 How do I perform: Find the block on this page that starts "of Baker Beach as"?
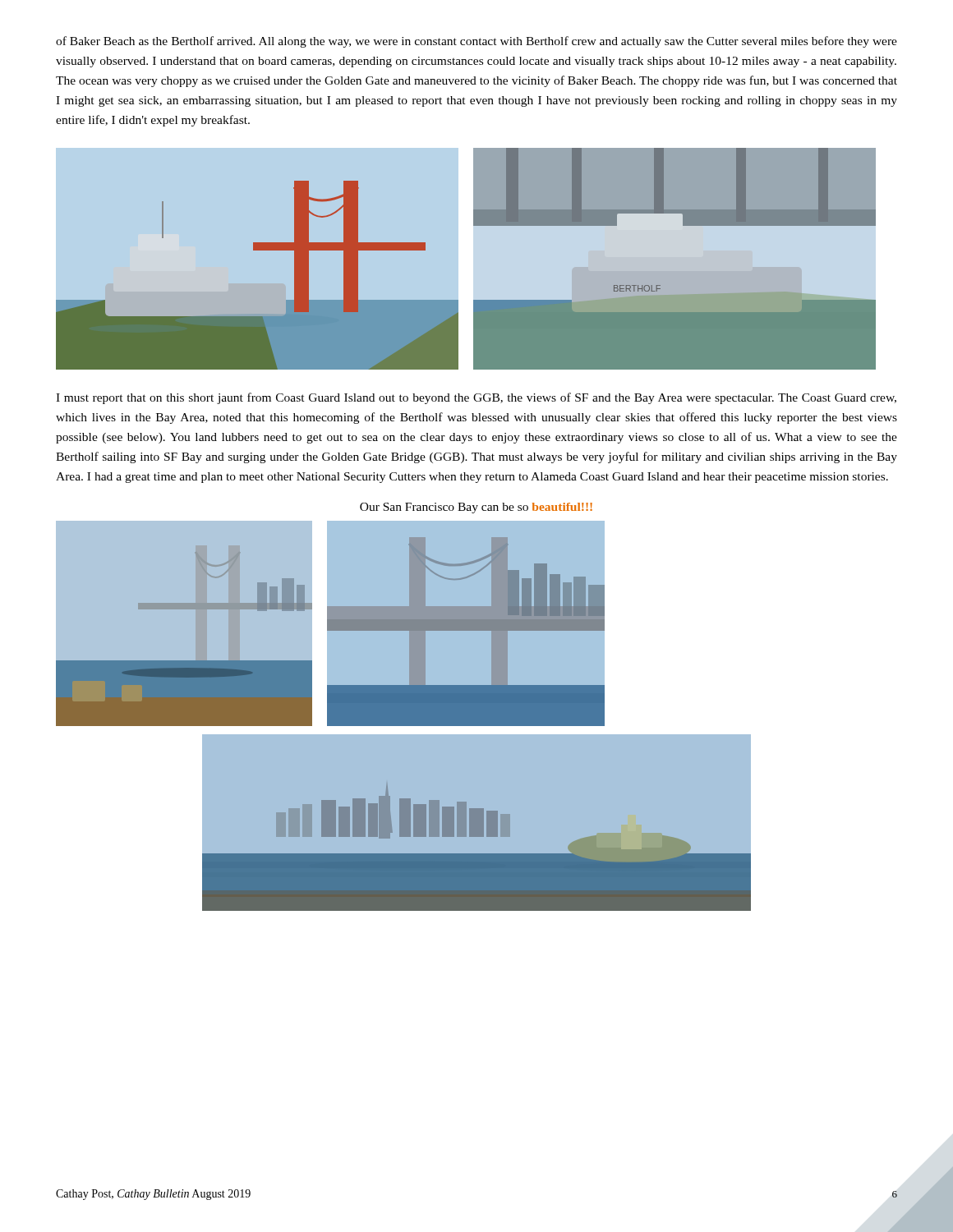pos(476,80)
